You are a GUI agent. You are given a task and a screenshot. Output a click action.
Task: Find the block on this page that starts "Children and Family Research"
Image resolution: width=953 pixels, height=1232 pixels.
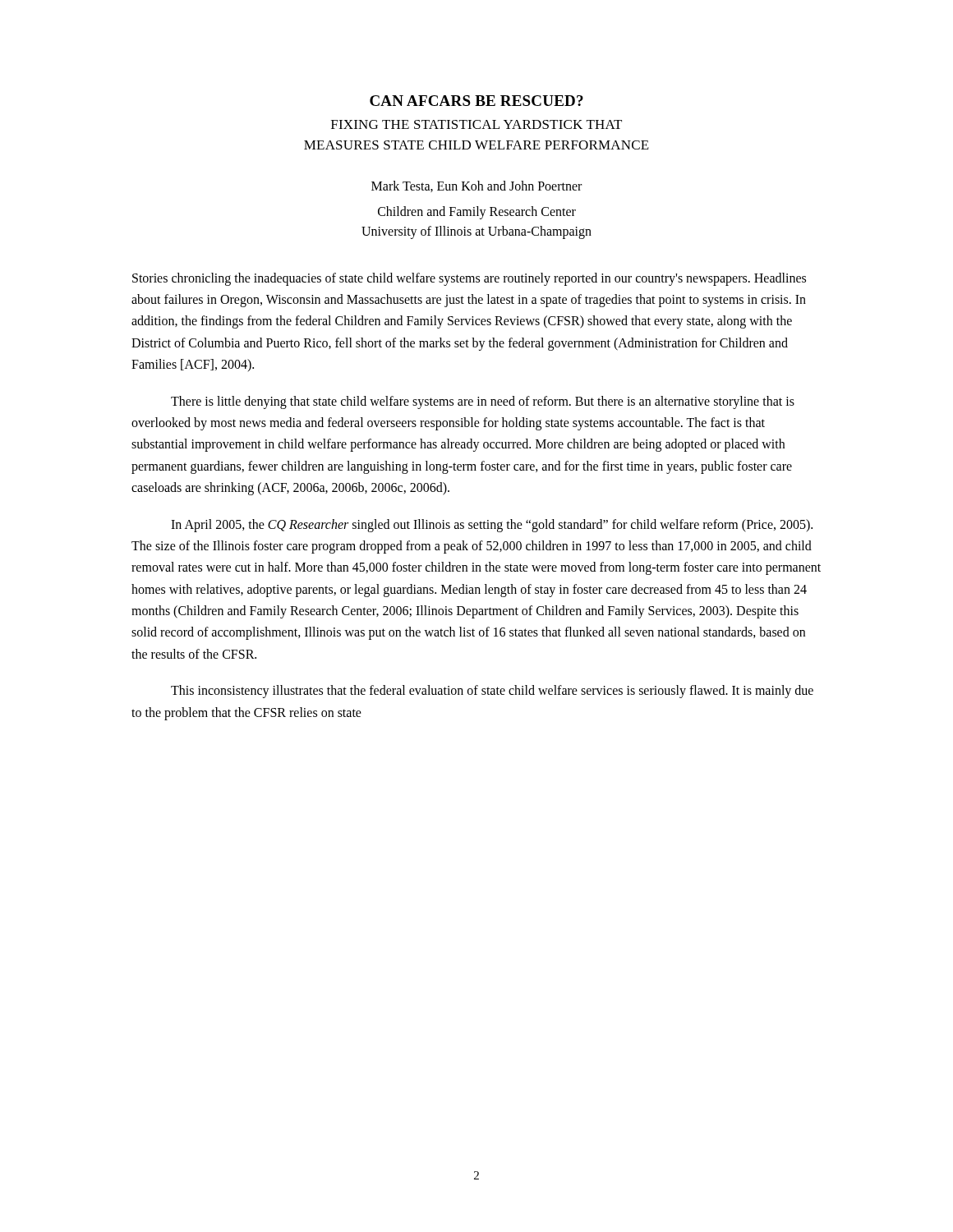click(x=476, y=221)
